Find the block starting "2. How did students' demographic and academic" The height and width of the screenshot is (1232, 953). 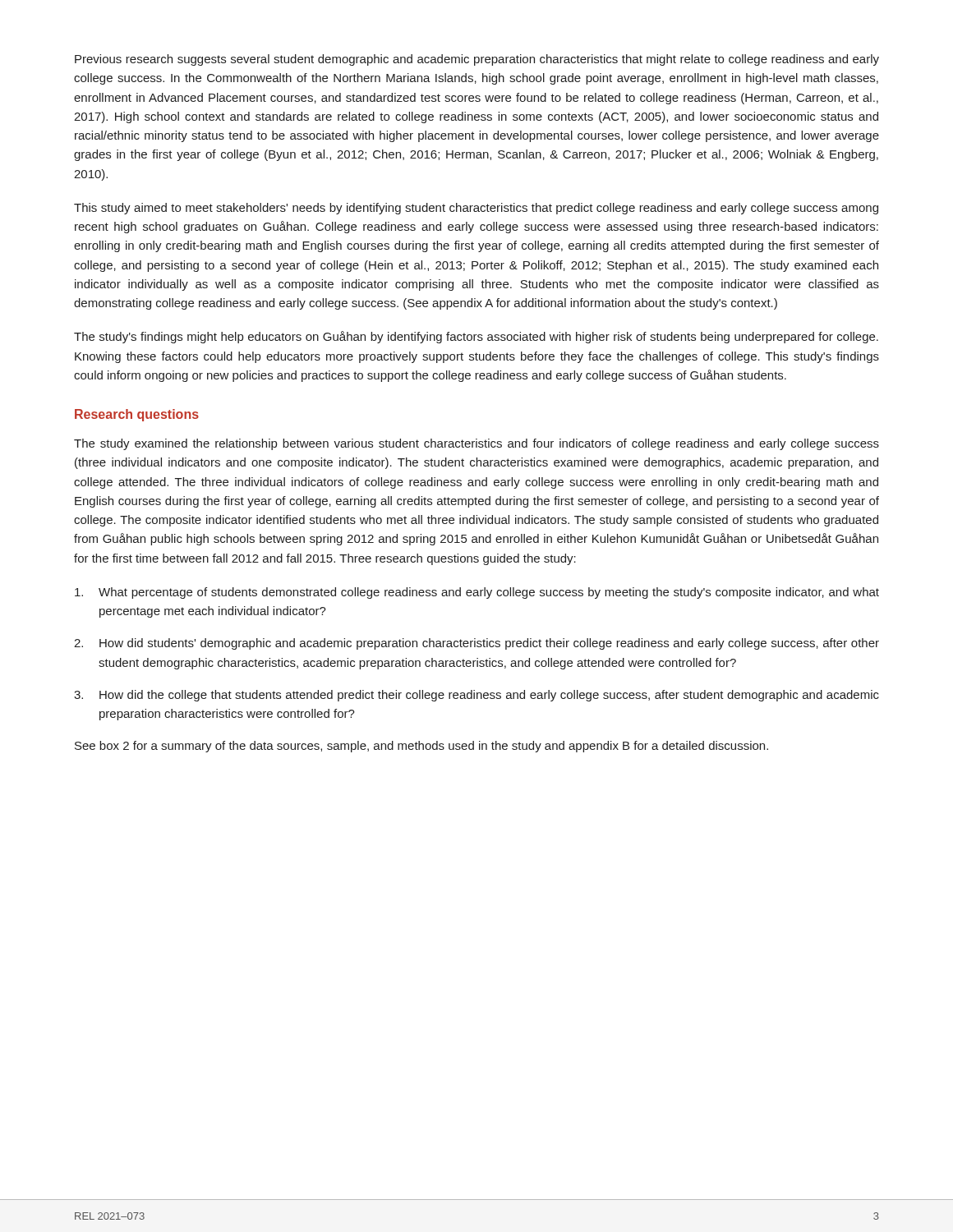pos(476,653)
